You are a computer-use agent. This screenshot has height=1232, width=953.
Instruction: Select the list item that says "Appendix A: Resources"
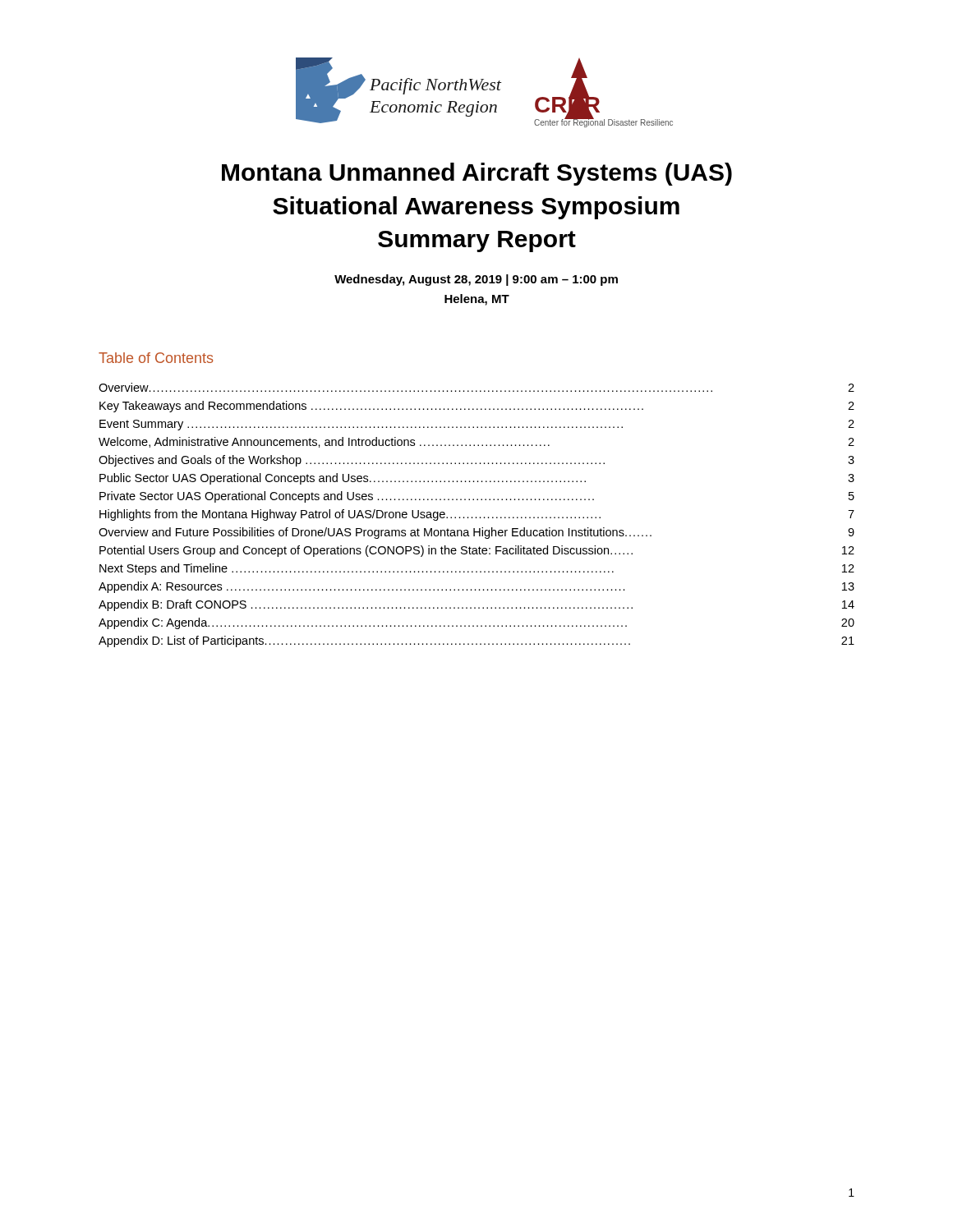click(x=363, y=586)
